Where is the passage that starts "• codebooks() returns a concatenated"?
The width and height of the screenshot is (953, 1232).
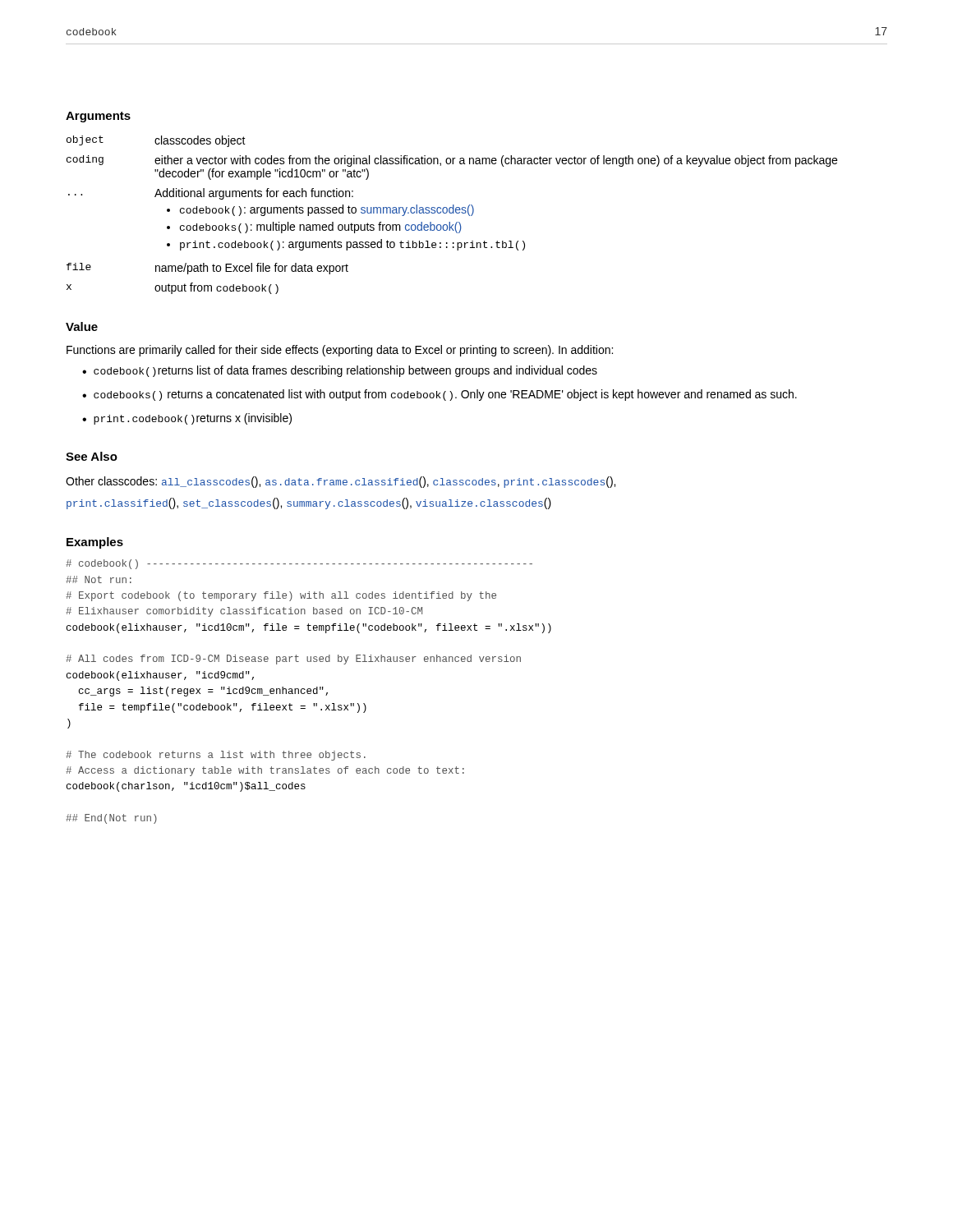[x=440, y=396]
